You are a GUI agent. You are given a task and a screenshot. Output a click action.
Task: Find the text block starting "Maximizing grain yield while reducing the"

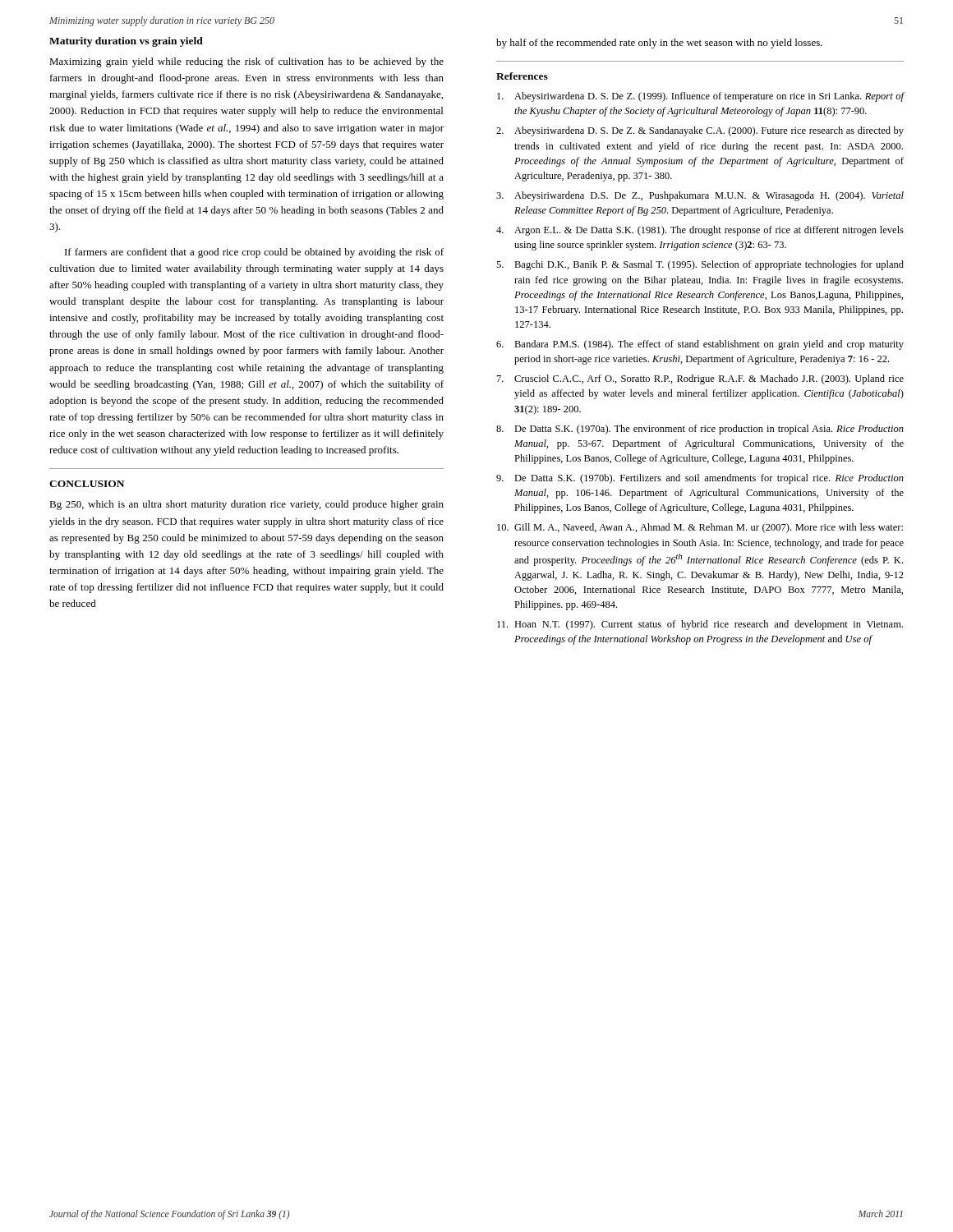tap(246, 144)
